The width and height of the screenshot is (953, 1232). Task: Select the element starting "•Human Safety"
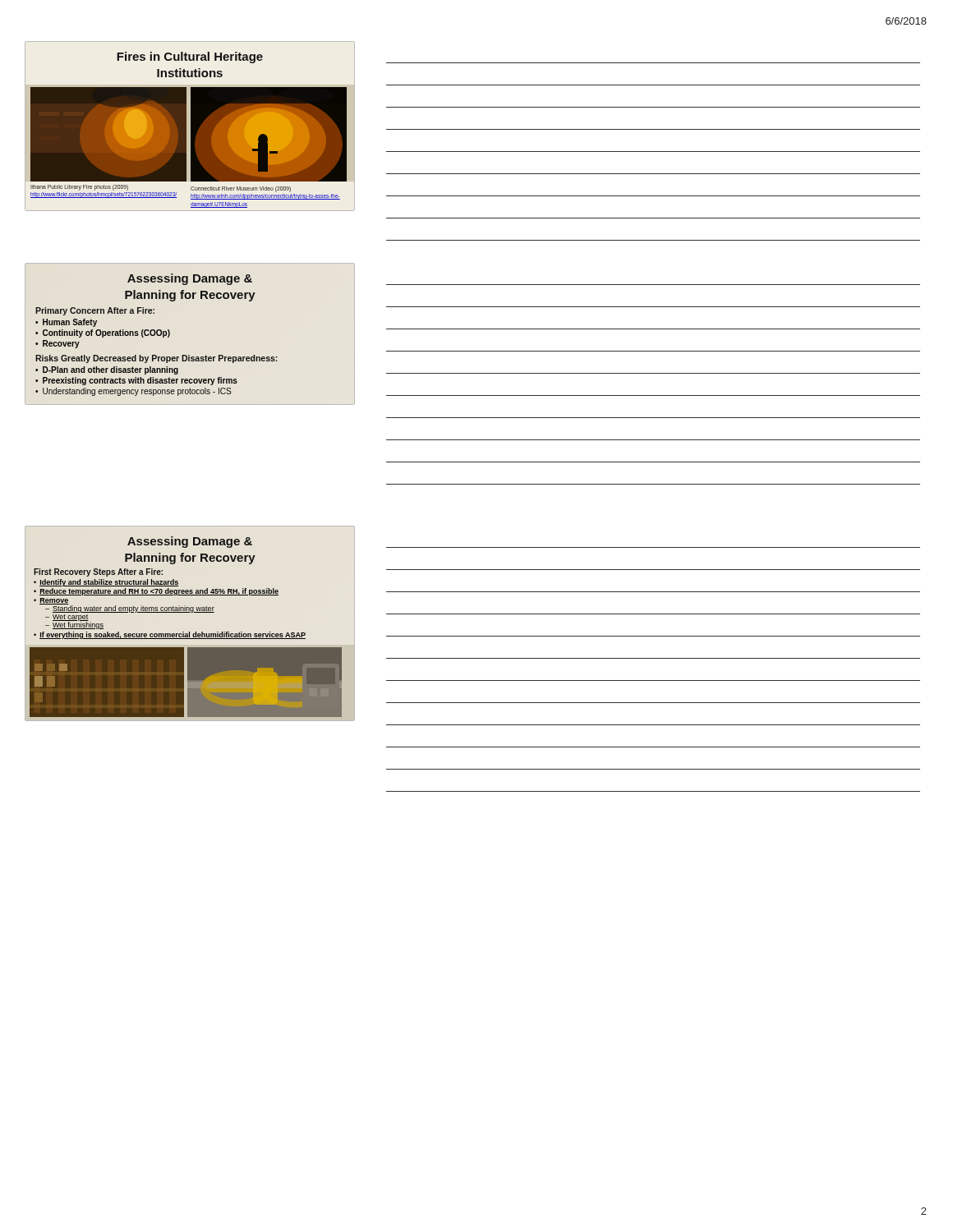tap(66, 322)
